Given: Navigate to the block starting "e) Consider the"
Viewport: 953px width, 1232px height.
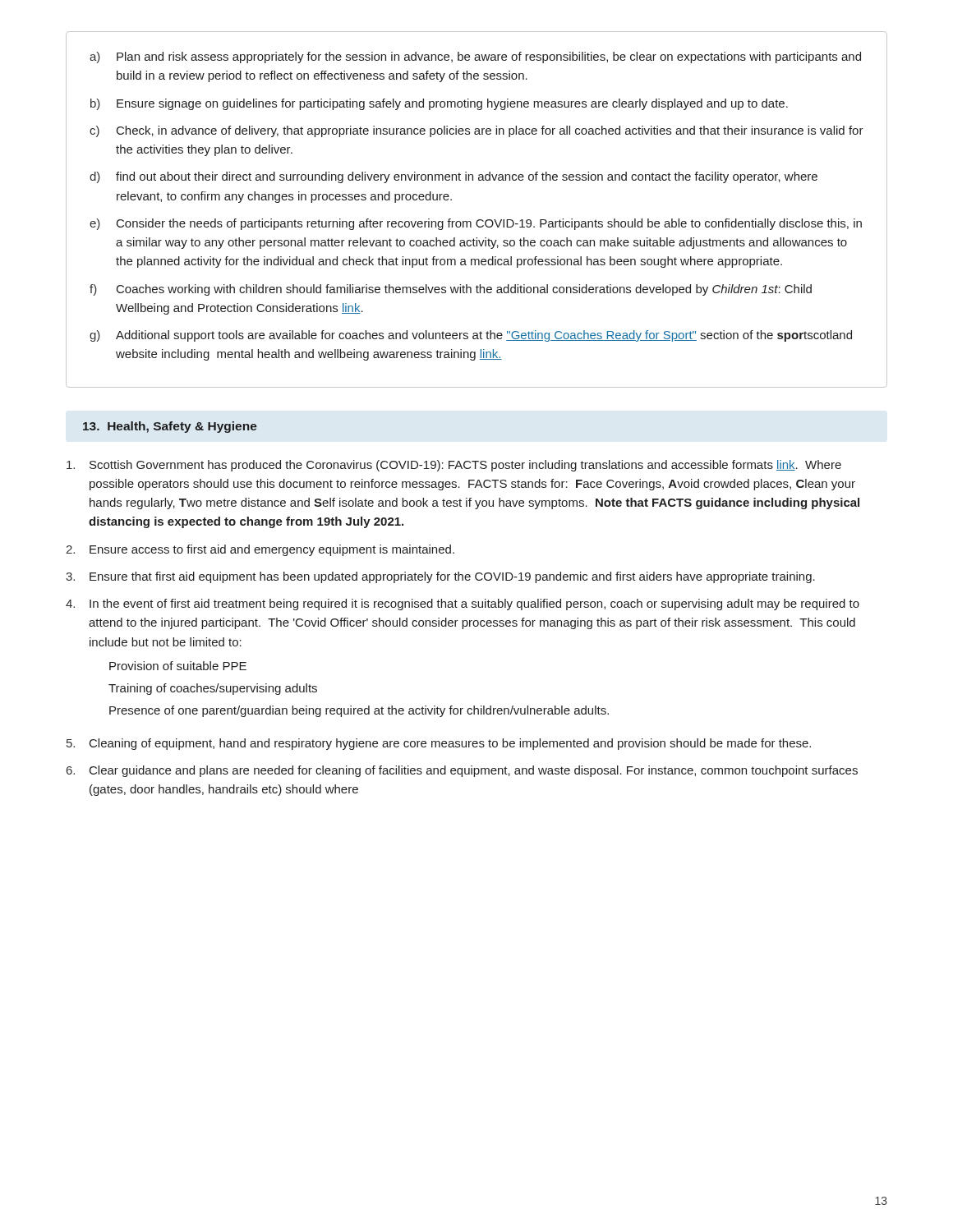Looking at the screenshot, I should click(476, 242).
